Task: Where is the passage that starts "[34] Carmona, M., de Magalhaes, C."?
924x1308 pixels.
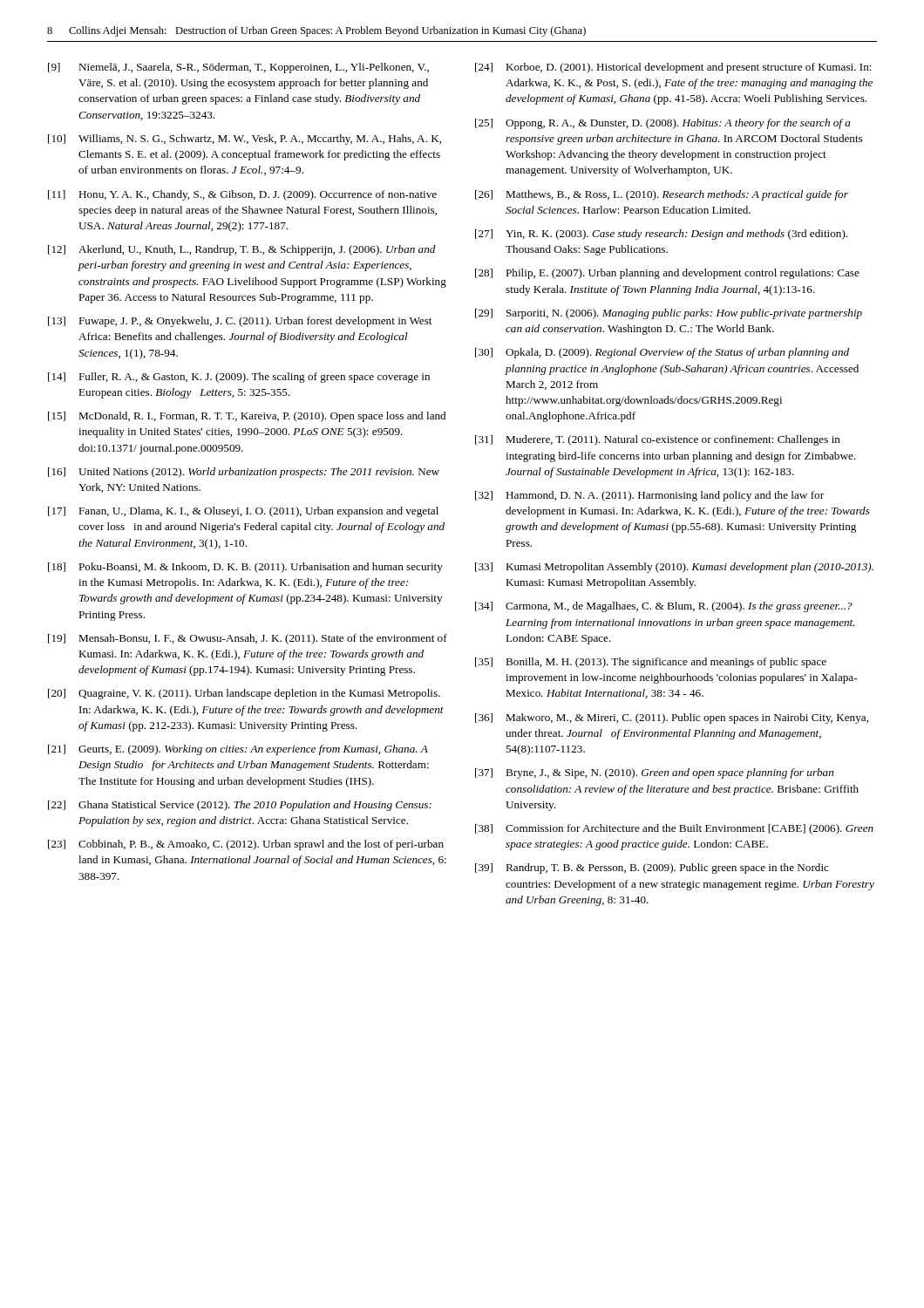Action: pos(676,622)
